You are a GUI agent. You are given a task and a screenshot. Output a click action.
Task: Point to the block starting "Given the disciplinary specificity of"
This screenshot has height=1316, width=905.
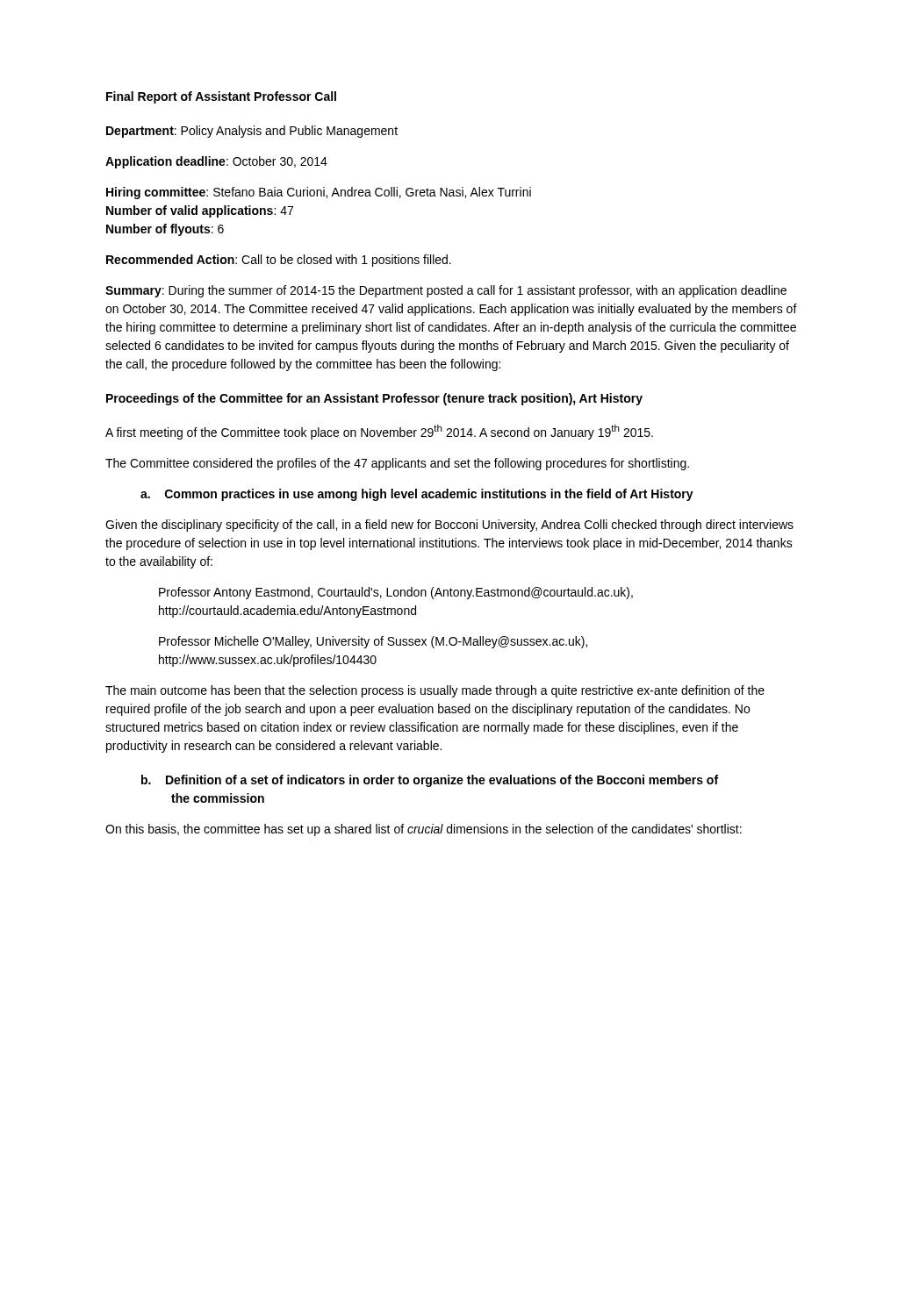pyautogui.click(x=452, y=543)
